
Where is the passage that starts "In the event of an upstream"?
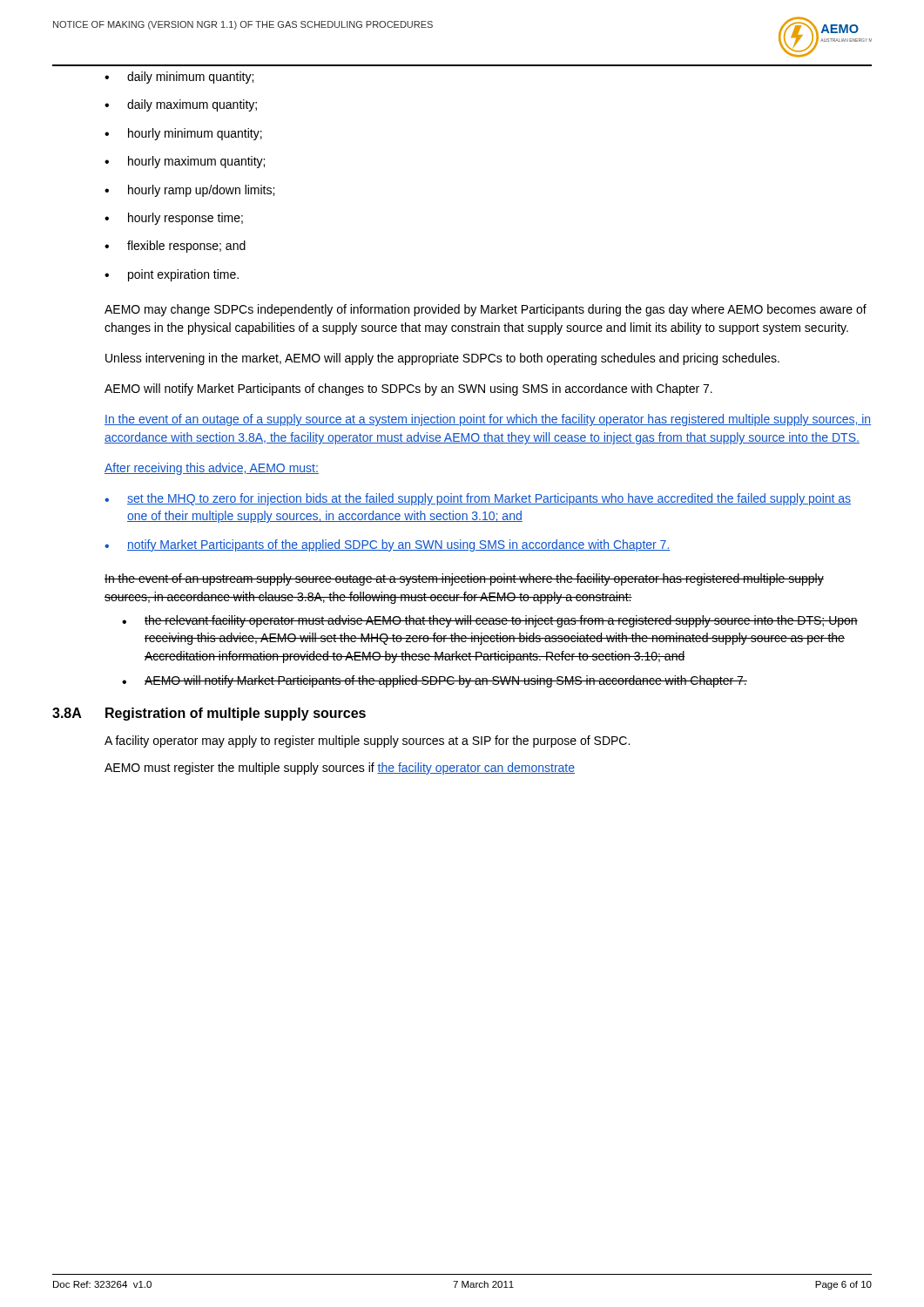(464, 588)
